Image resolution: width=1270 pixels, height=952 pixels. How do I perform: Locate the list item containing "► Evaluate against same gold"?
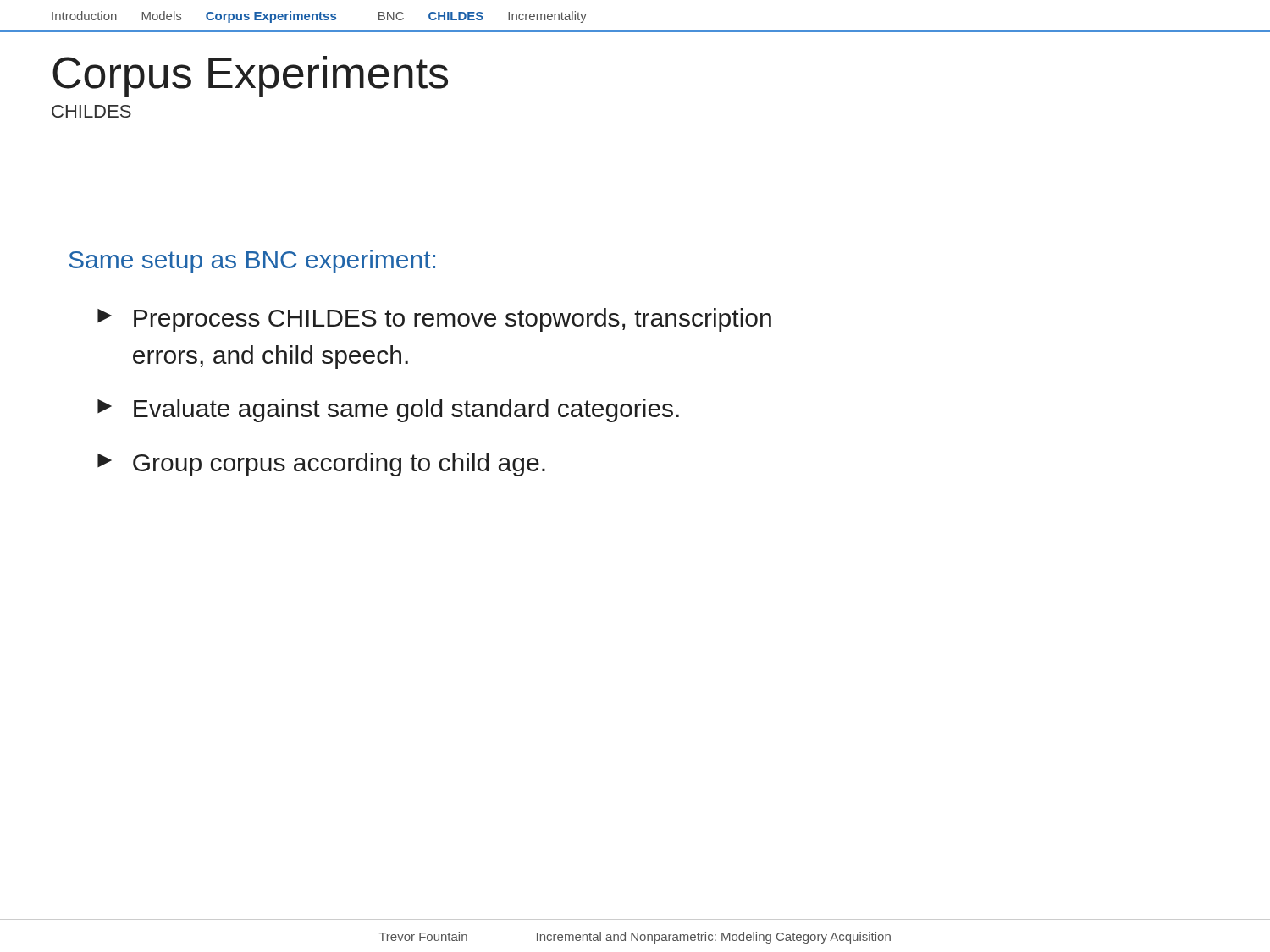click(387, 409)
